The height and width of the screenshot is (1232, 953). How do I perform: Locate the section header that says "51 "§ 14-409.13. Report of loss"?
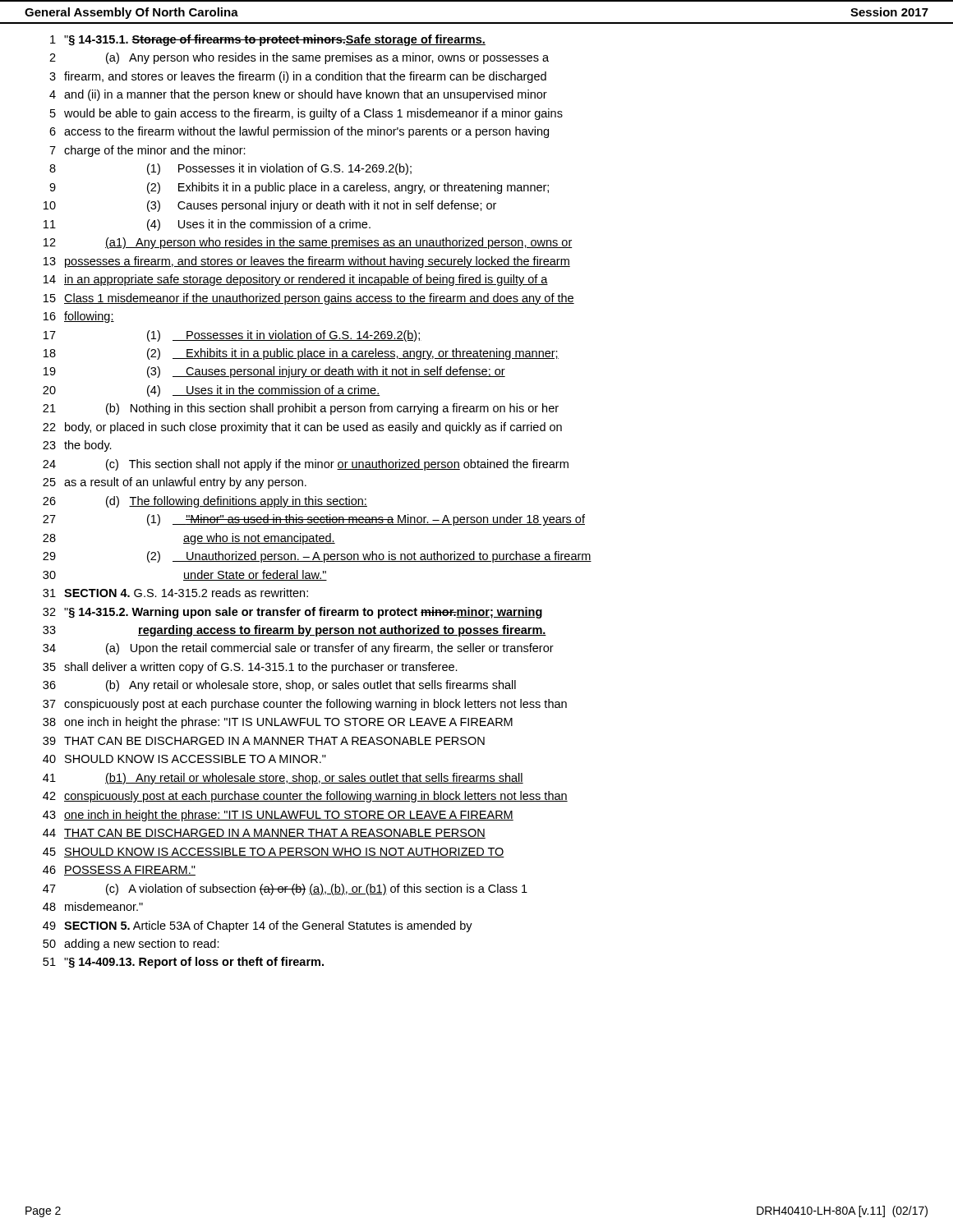[183, 963]
